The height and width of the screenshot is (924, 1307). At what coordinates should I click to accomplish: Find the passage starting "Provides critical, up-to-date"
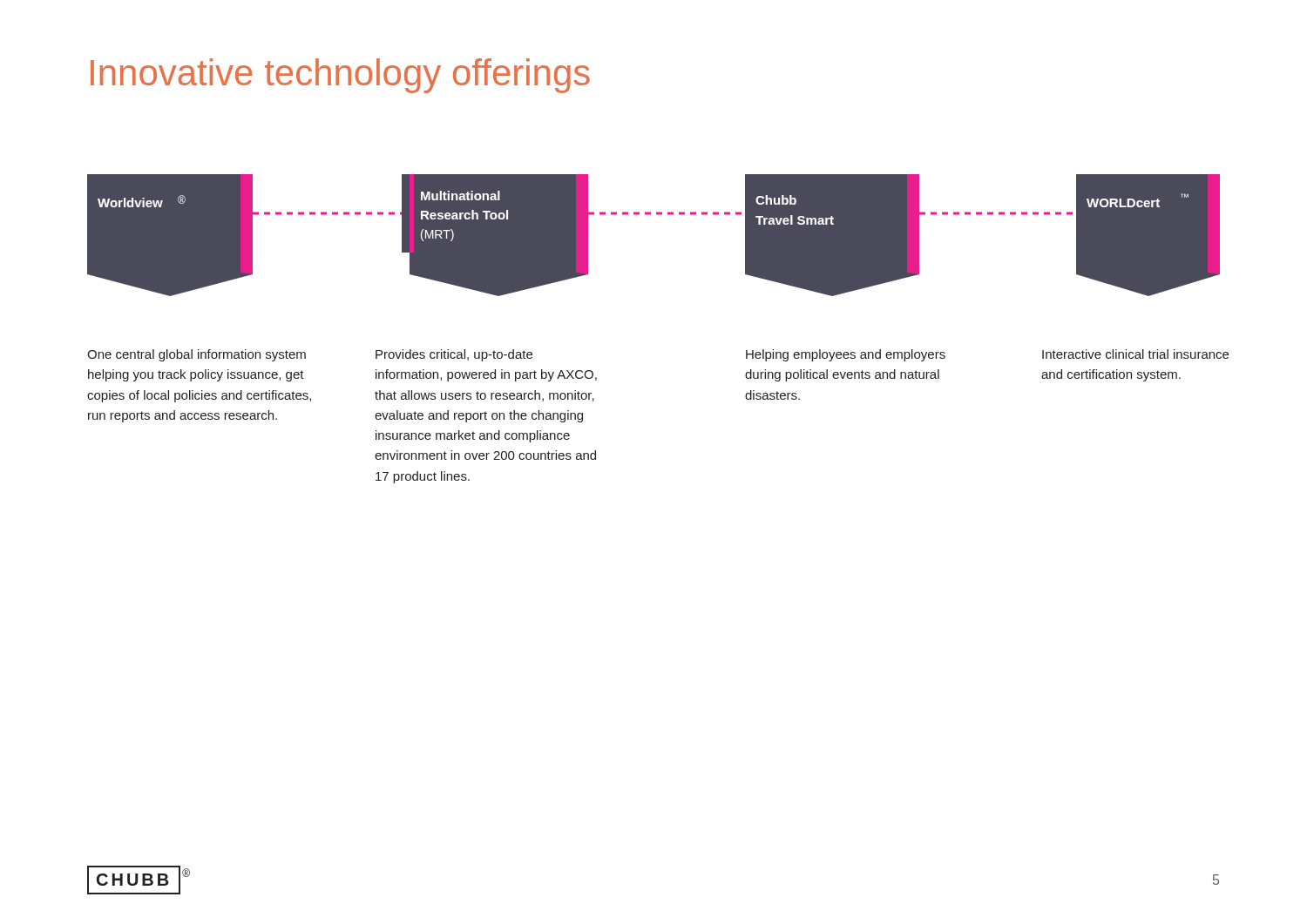click(x=486, y=415)
